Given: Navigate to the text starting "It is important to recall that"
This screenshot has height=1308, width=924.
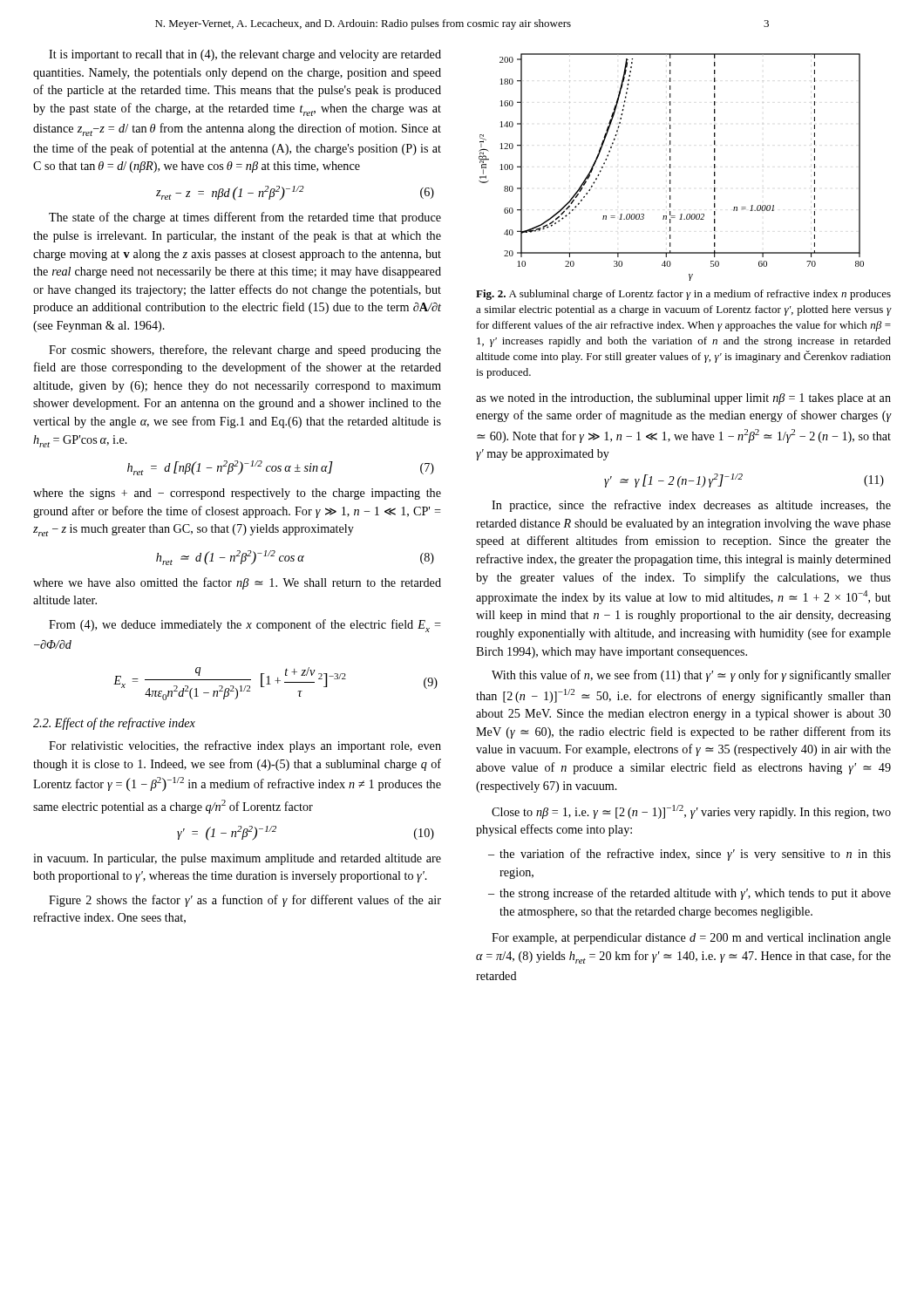Looking at the screenshot, I should pyautogui.click(x=237, y=110).
